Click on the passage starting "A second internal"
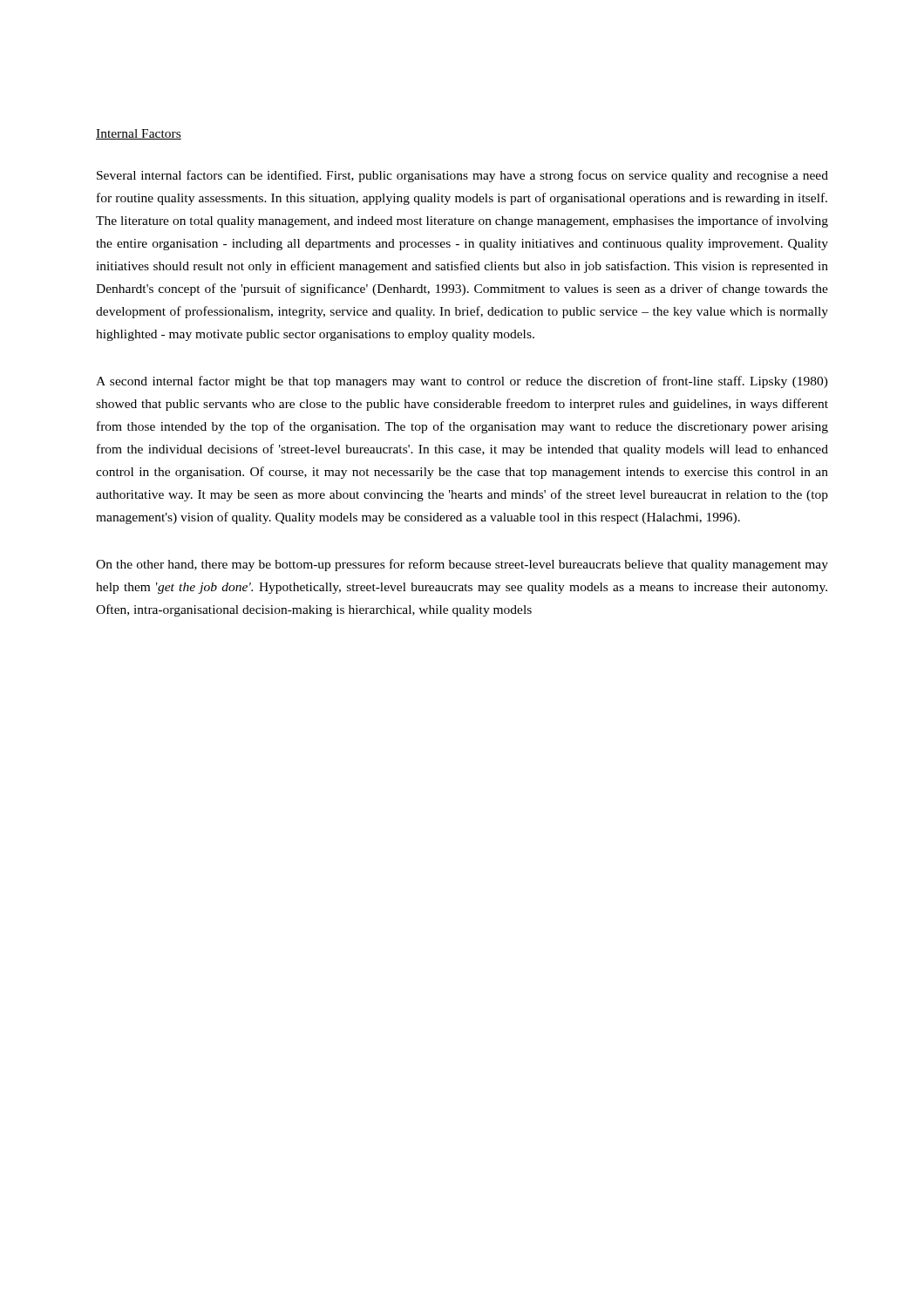Viewport: 924px width, 1308px height. pos(462,449)
